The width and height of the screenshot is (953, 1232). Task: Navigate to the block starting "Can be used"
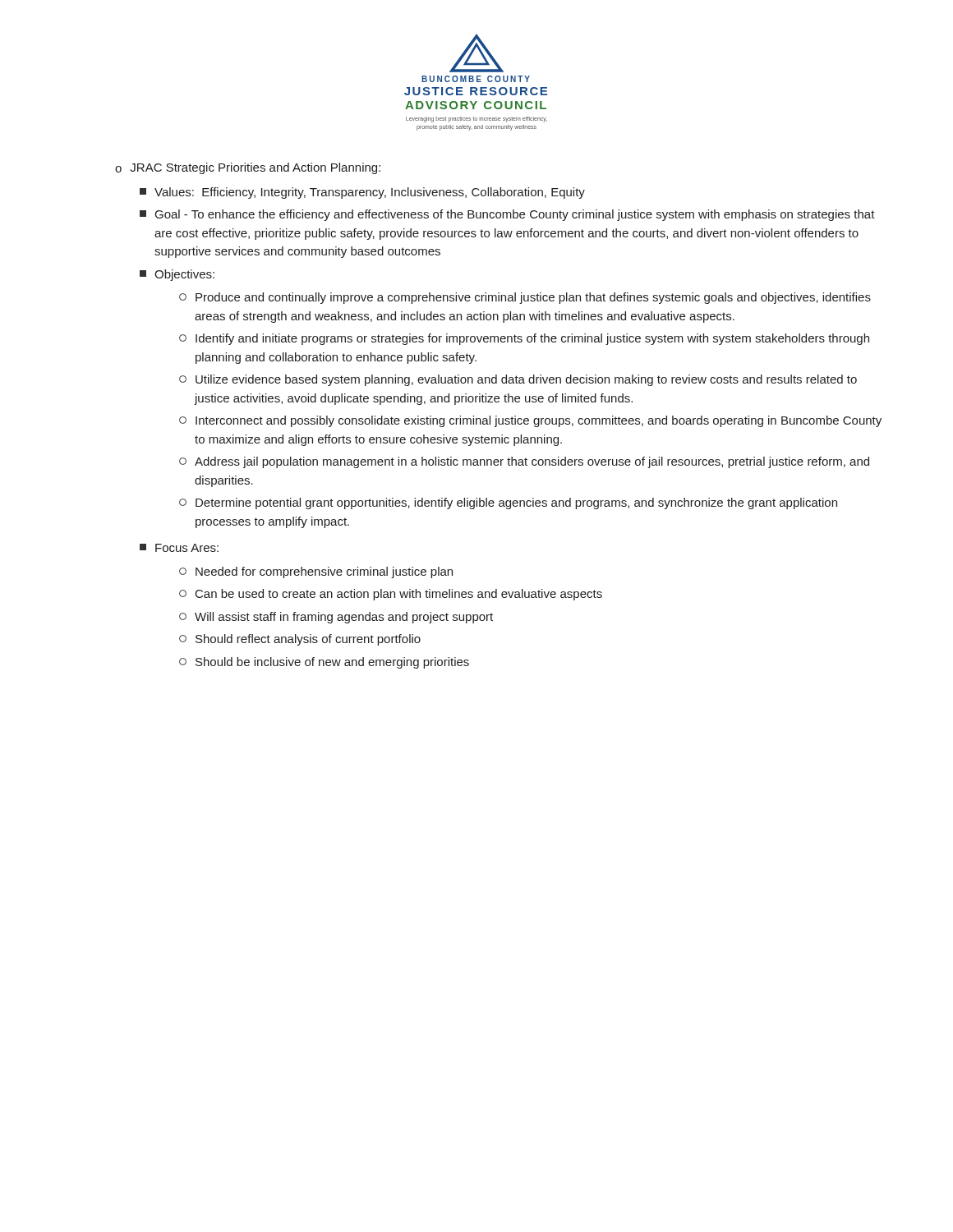tap(391, 594)
